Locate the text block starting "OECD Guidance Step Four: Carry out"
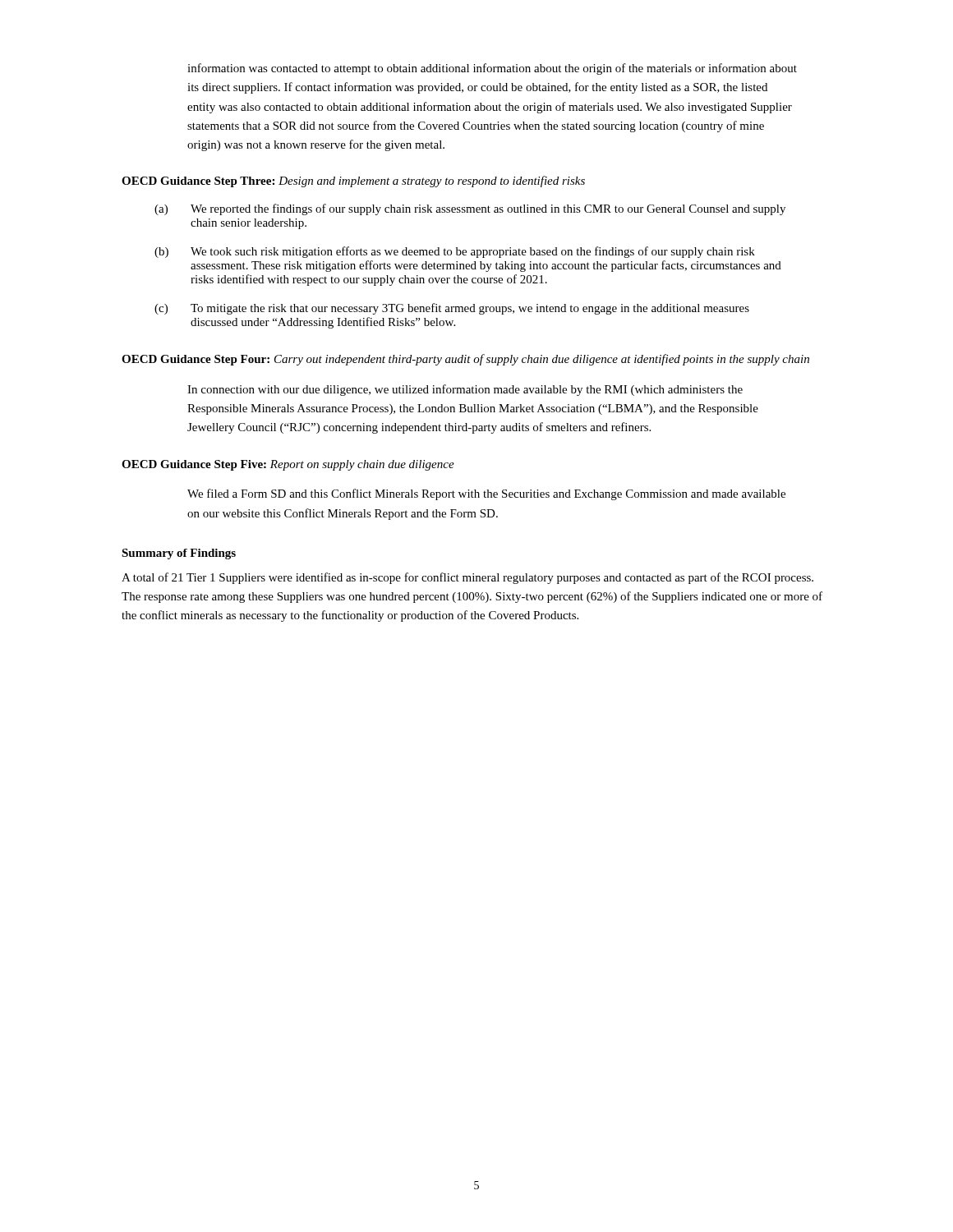Viewport: 953px width, 1232px height. point(466,359)
